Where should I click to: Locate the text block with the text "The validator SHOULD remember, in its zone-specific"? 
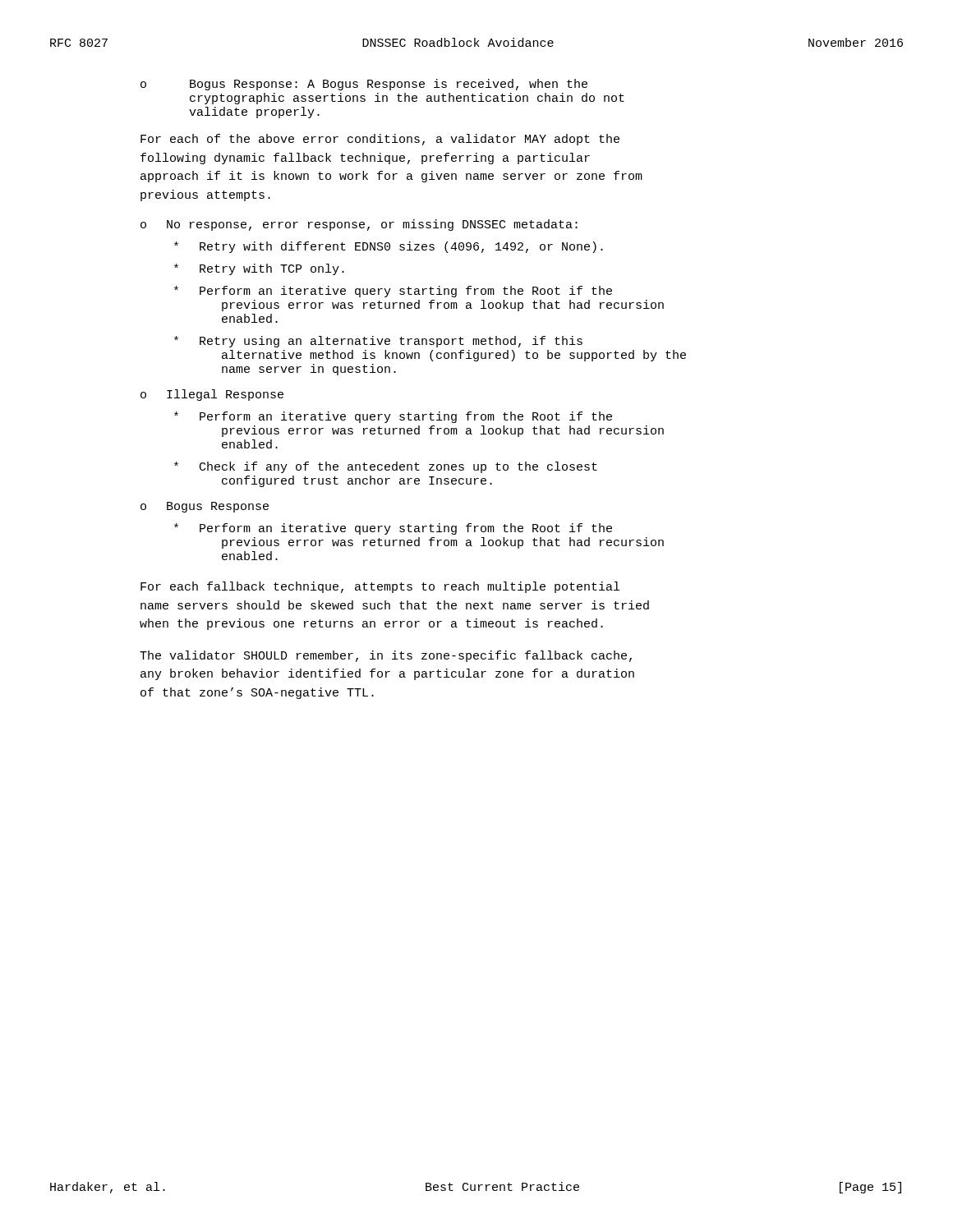click(387, 675)
